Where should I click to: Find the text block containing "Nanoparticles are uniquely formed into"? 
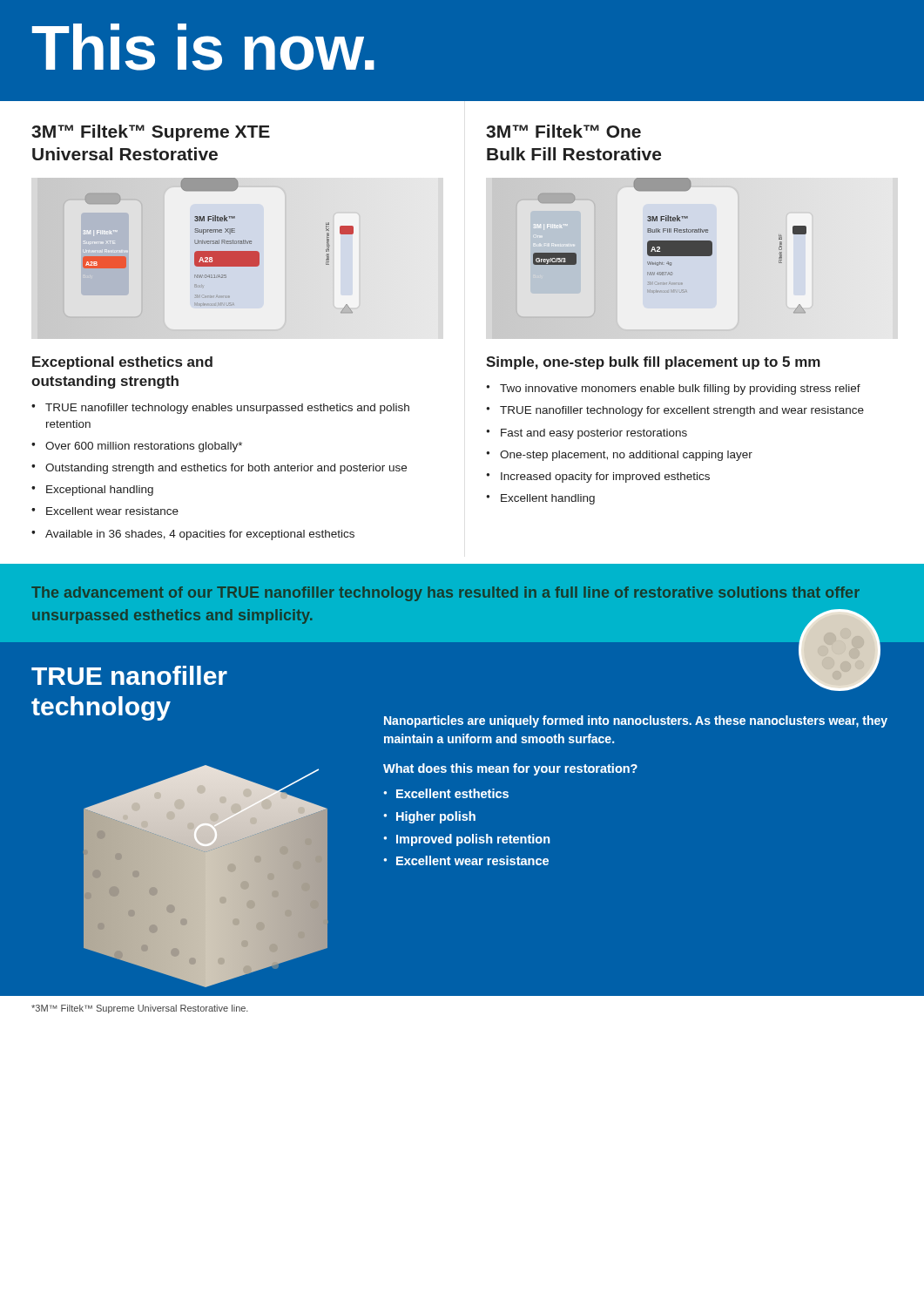click(x=641, y=730)
